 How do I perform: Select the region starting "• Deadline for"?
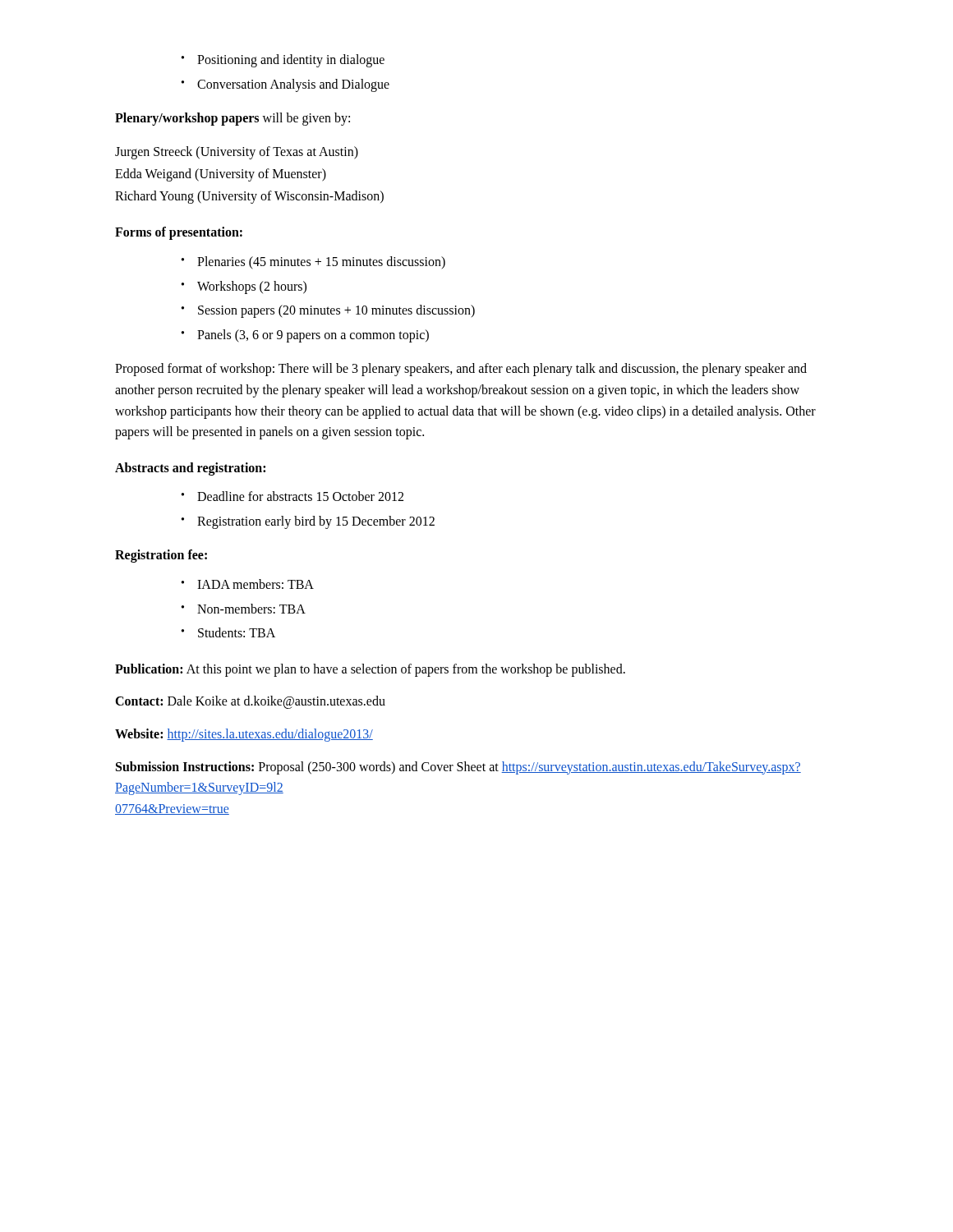[292, 497]
